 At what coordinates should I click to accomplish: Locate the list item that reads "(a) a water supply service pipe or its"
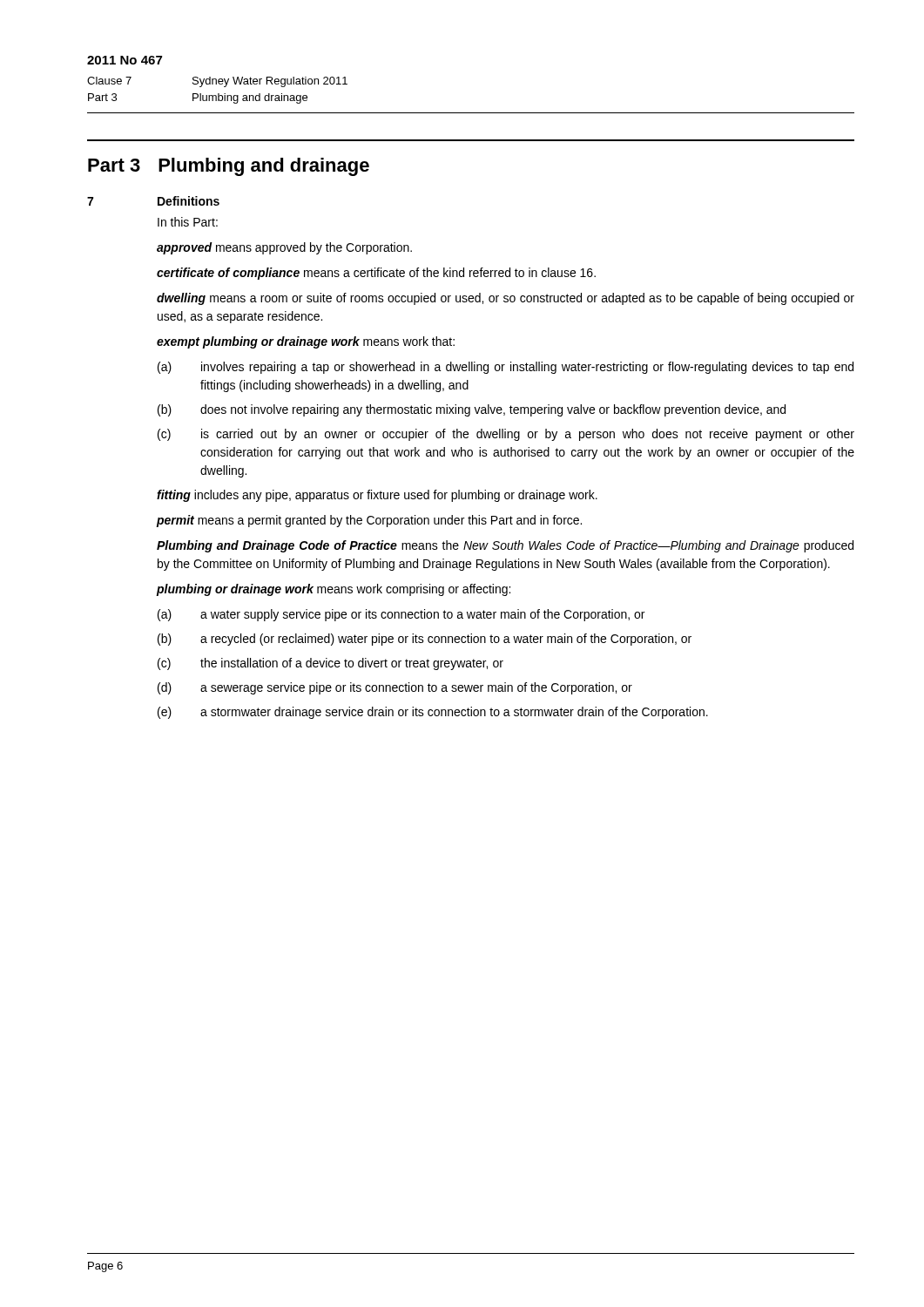(506, 615)
